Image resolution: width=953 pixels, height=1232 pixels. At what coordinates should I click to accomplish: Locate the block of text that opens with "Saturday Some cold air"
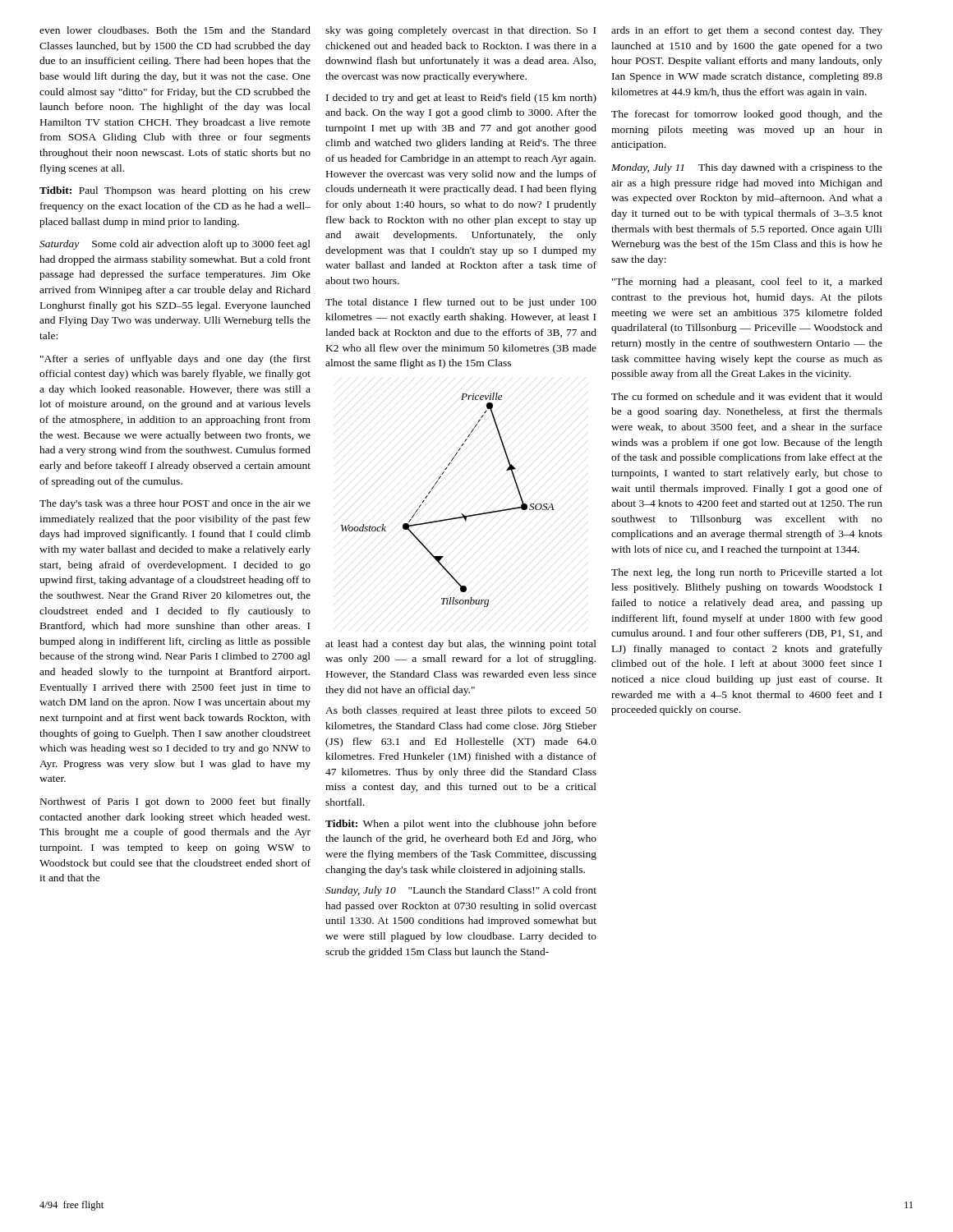tap(175, 290)
